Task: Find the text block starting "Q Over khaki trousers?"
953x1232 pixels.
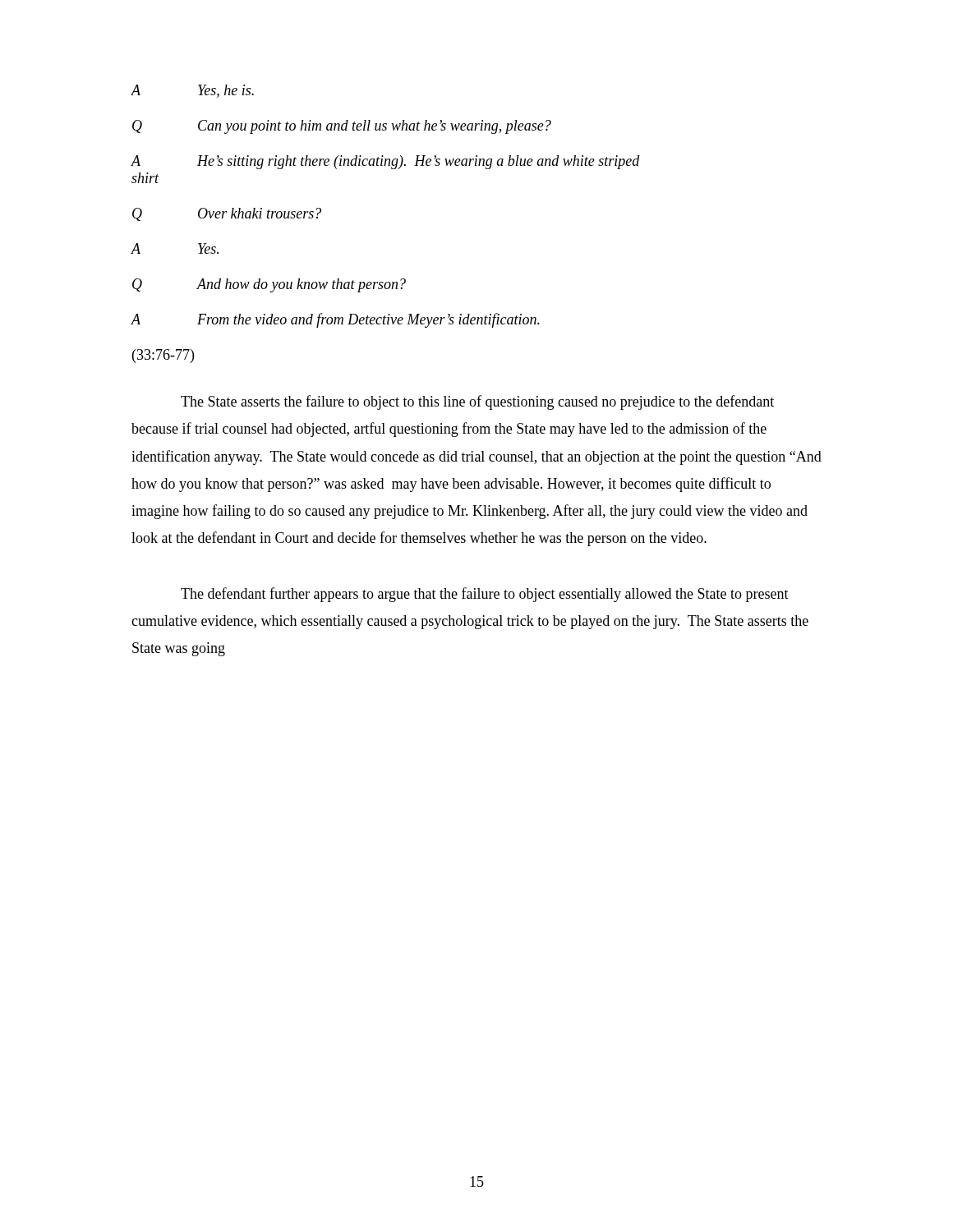Action: [226, 214]
